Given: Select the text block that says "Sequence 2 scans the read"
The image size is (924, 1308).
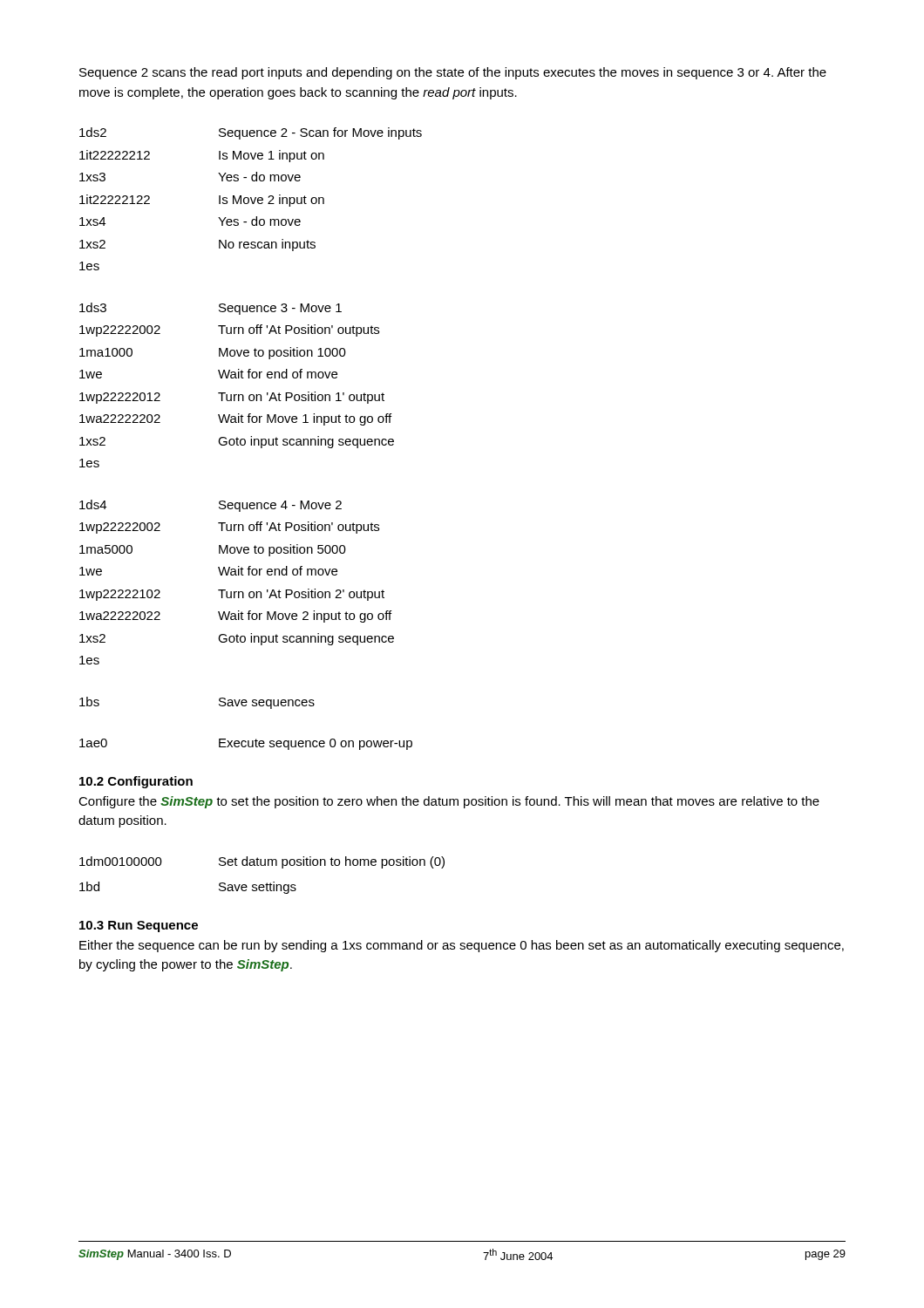Looking at the screenshot, I should pos(452,82).
